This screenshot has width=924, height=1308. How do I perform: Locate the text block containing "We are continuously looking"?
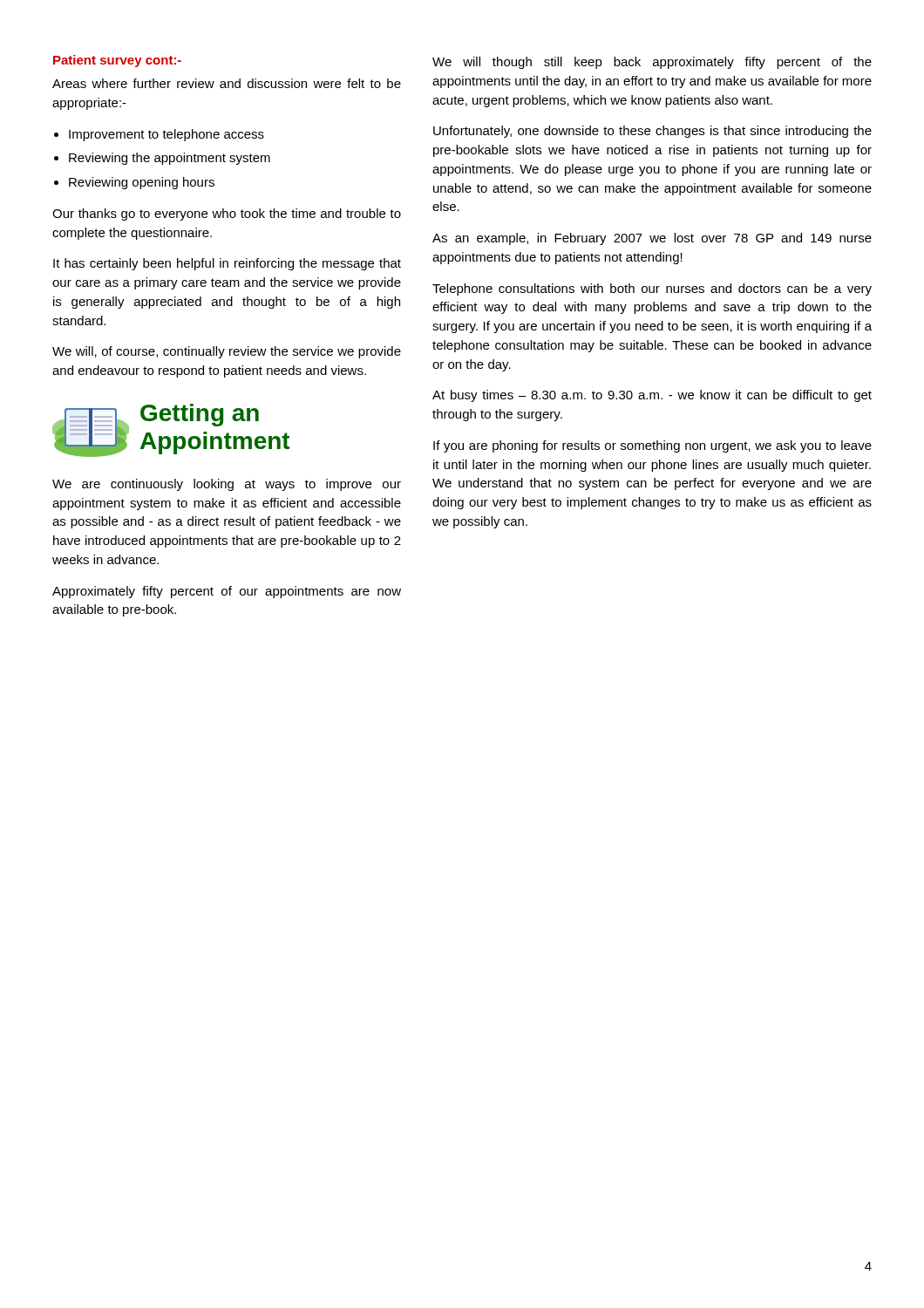227,522
